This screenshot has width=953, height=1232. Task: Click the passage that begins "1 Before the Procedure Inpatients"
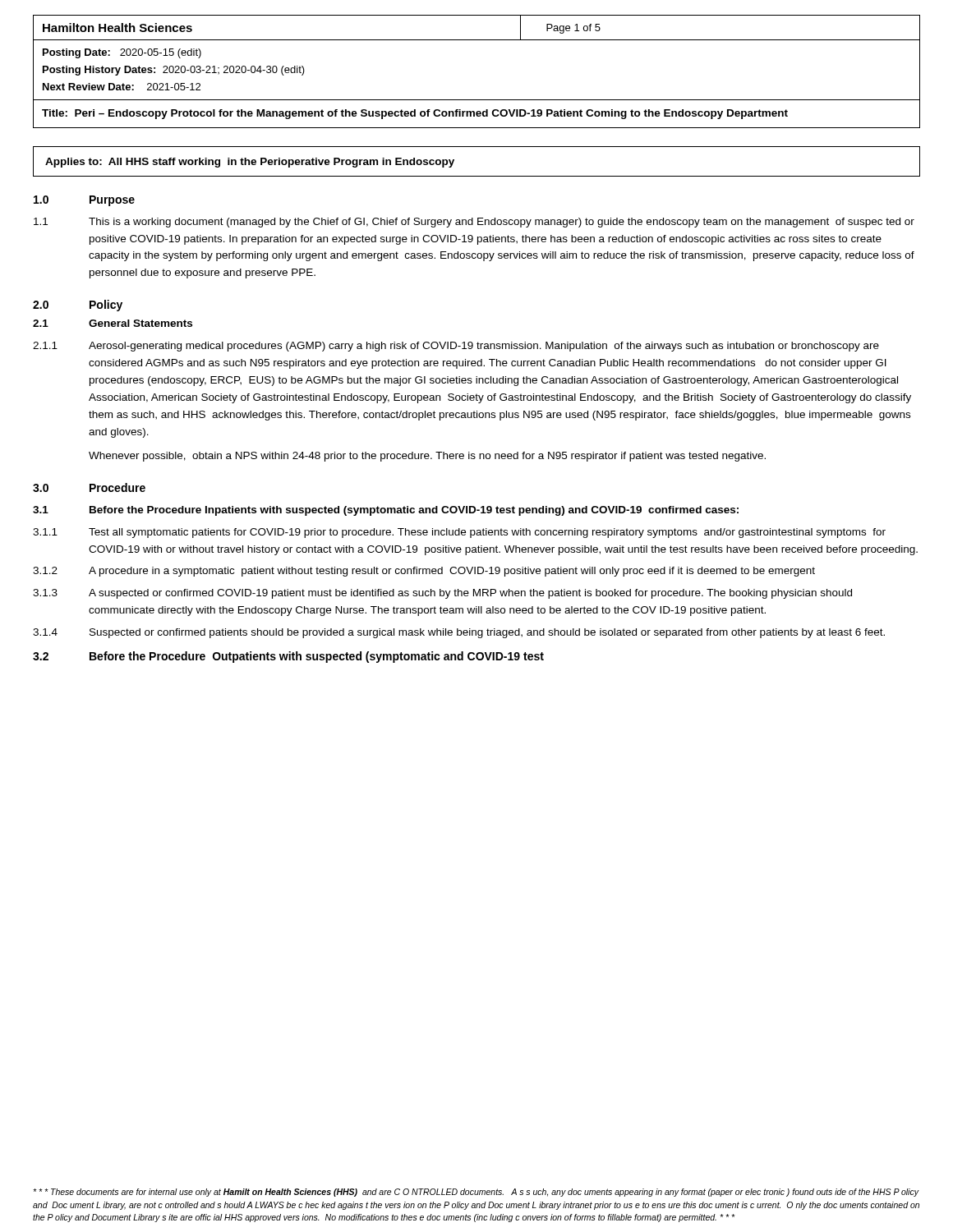(x=386, y=510)
